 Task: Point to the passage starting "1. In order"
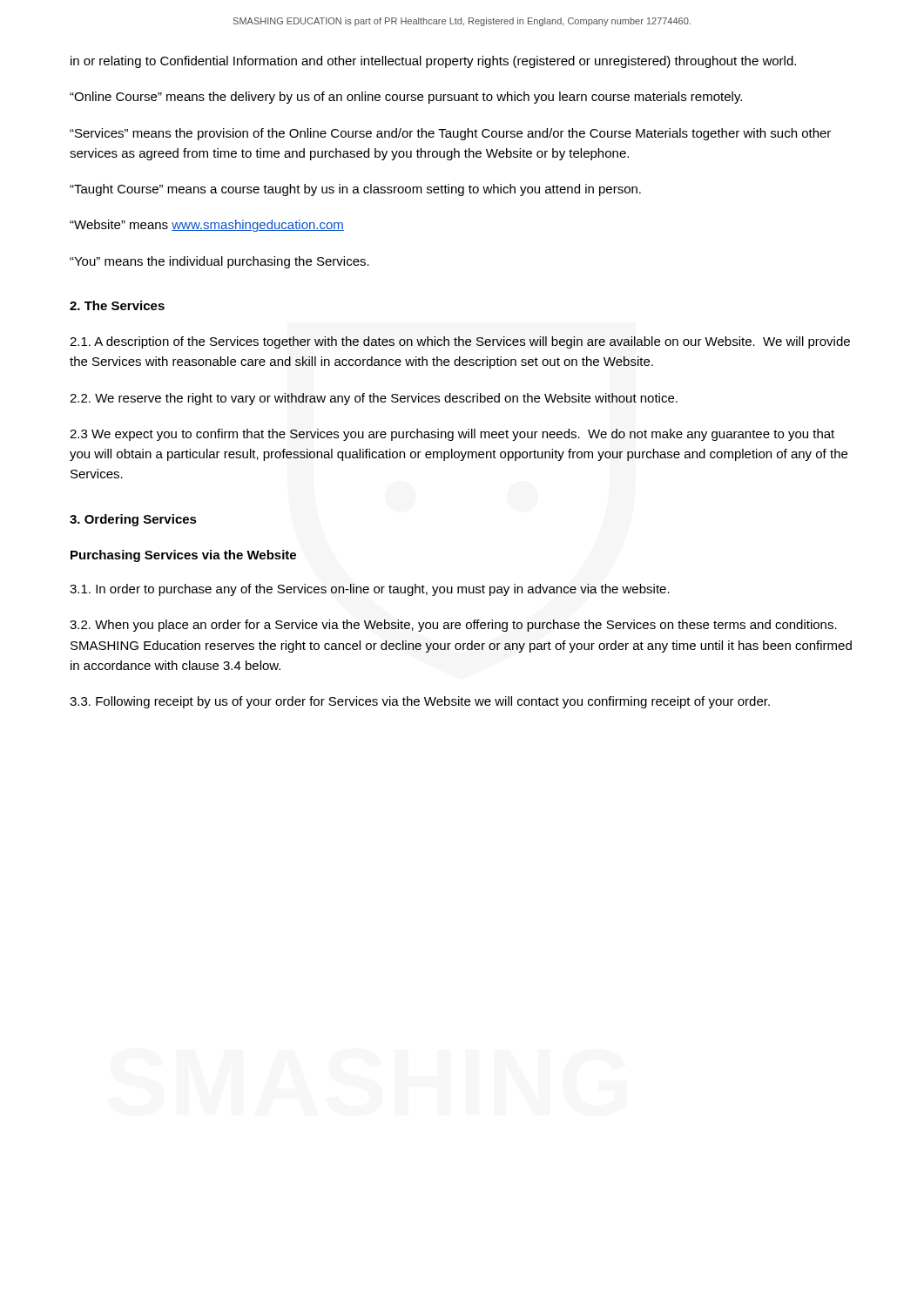pyautogui.click(x=370, y=589)
